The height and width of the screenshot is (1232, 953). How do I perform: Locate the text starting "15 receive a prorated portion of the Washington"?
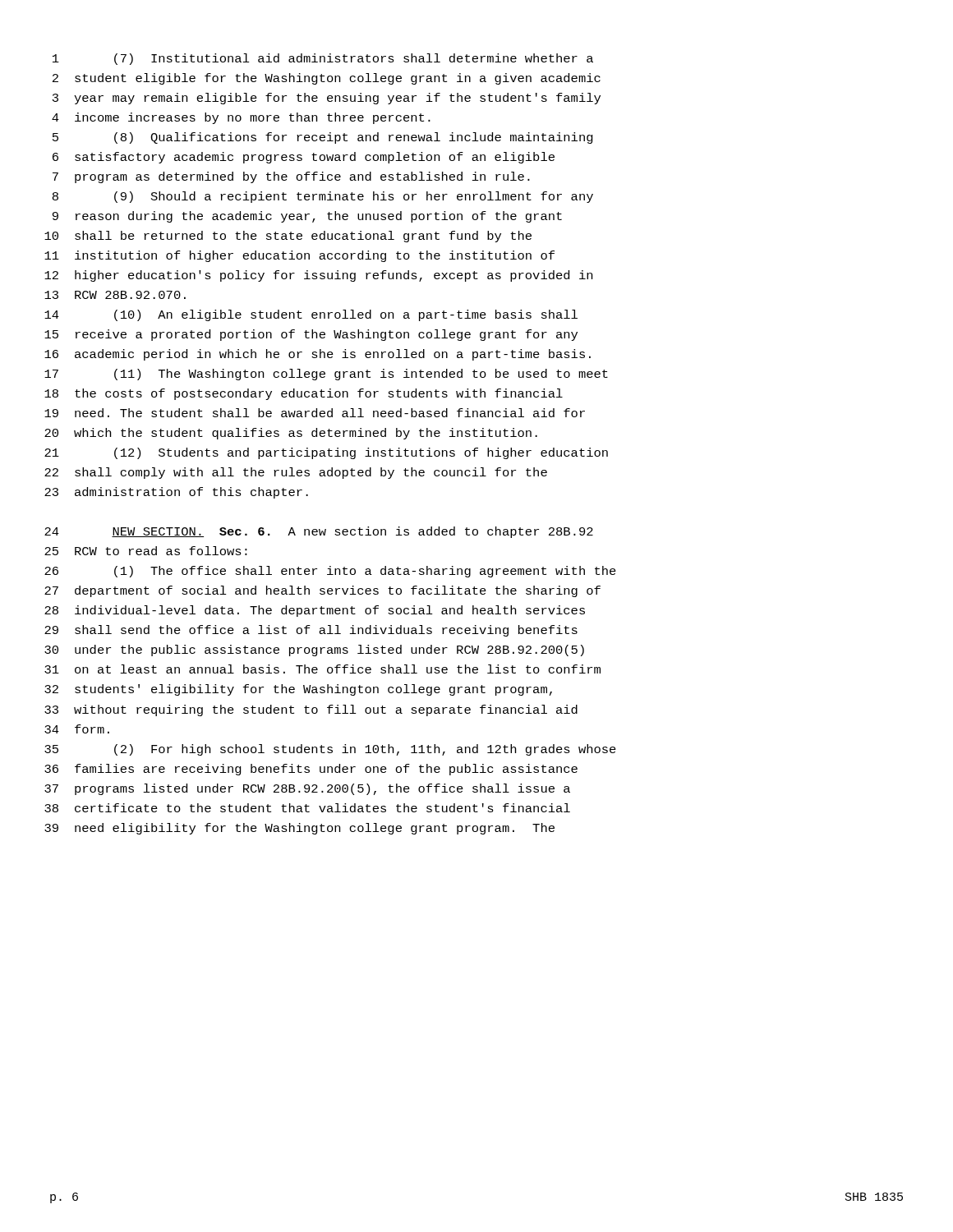pos(476,335)
